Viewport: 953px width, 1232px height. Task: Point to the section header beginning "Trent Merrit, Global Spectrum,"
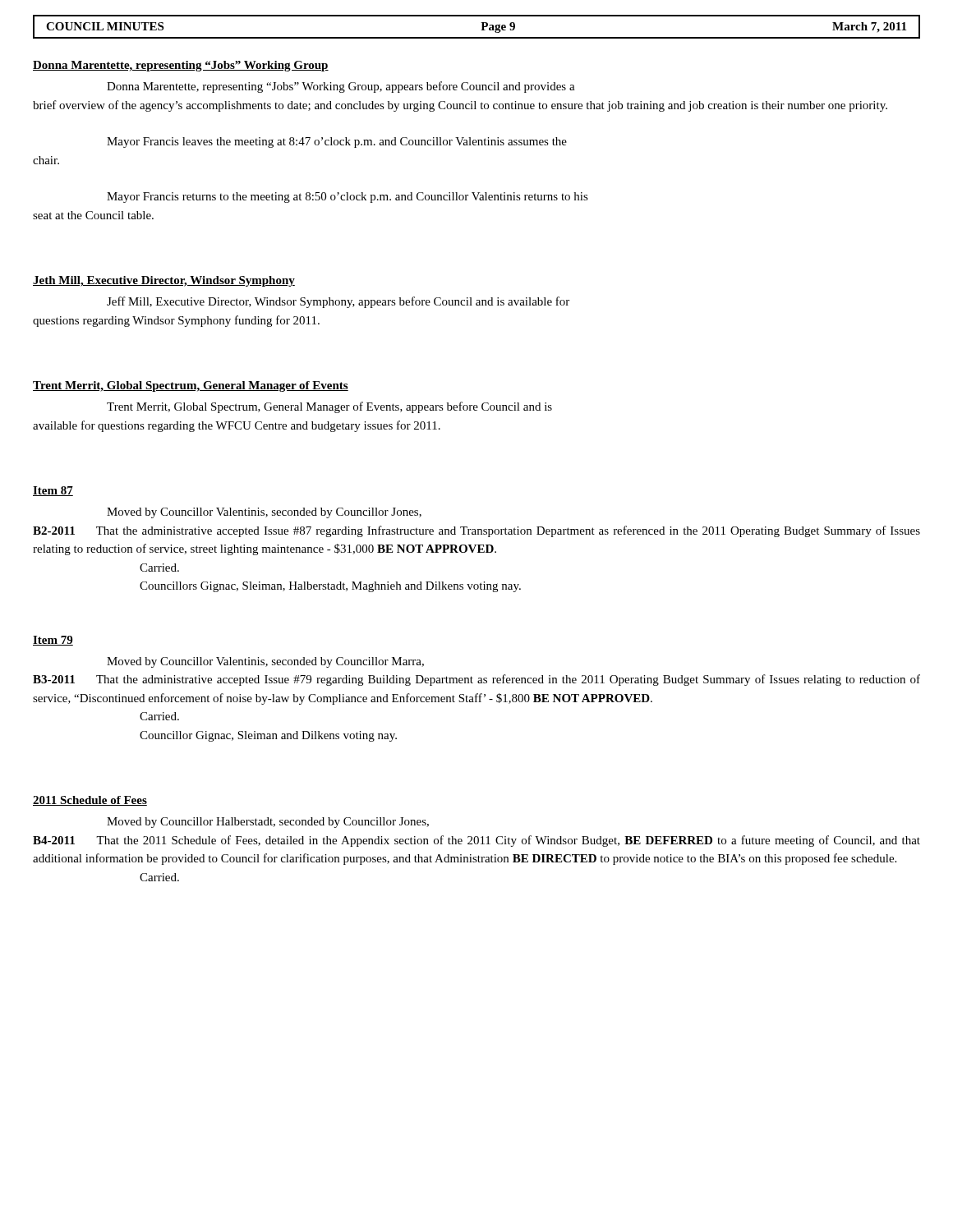tap(190, 385)
